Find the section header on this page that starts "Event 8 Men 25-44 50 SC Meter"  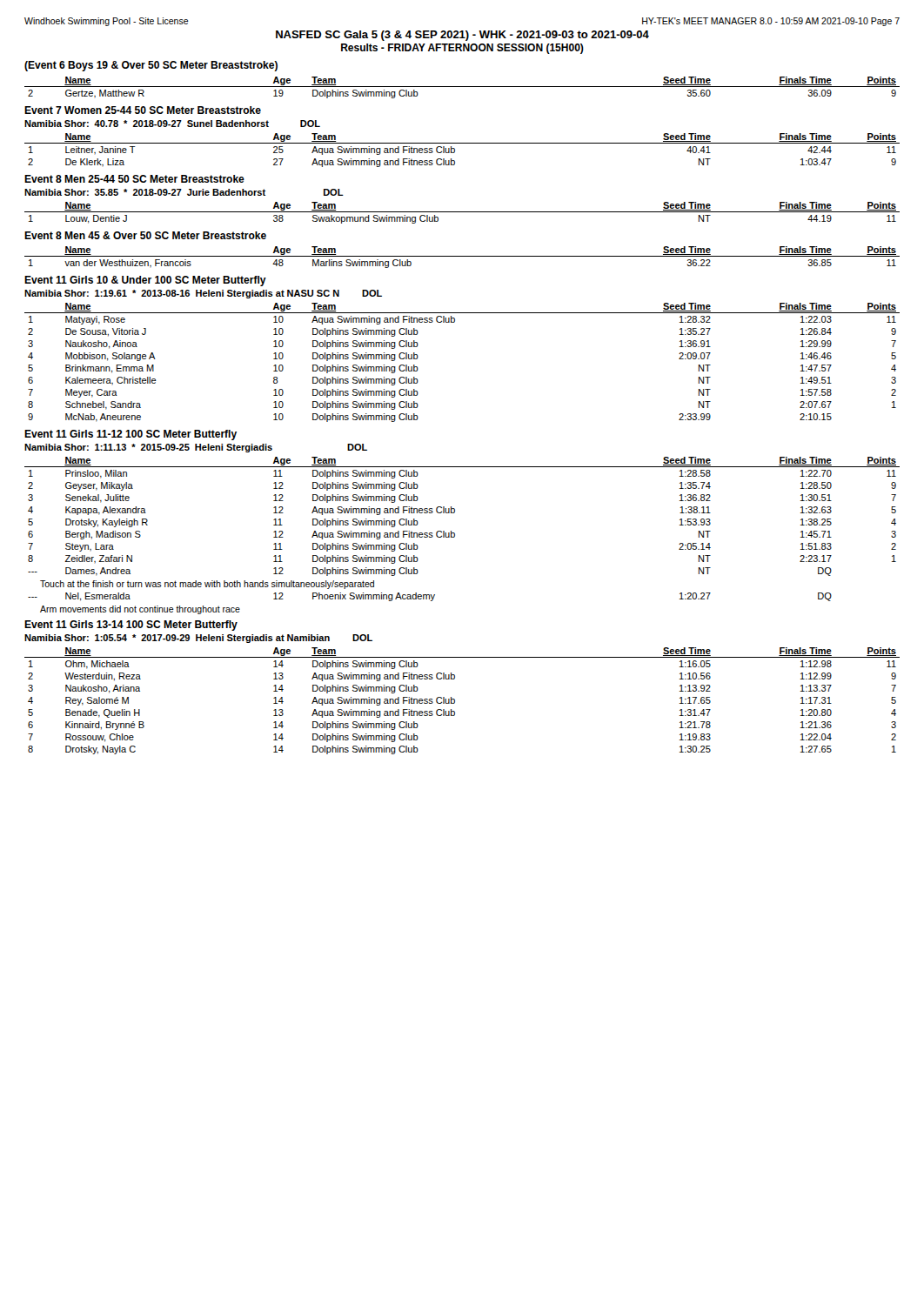coord(134,179)
